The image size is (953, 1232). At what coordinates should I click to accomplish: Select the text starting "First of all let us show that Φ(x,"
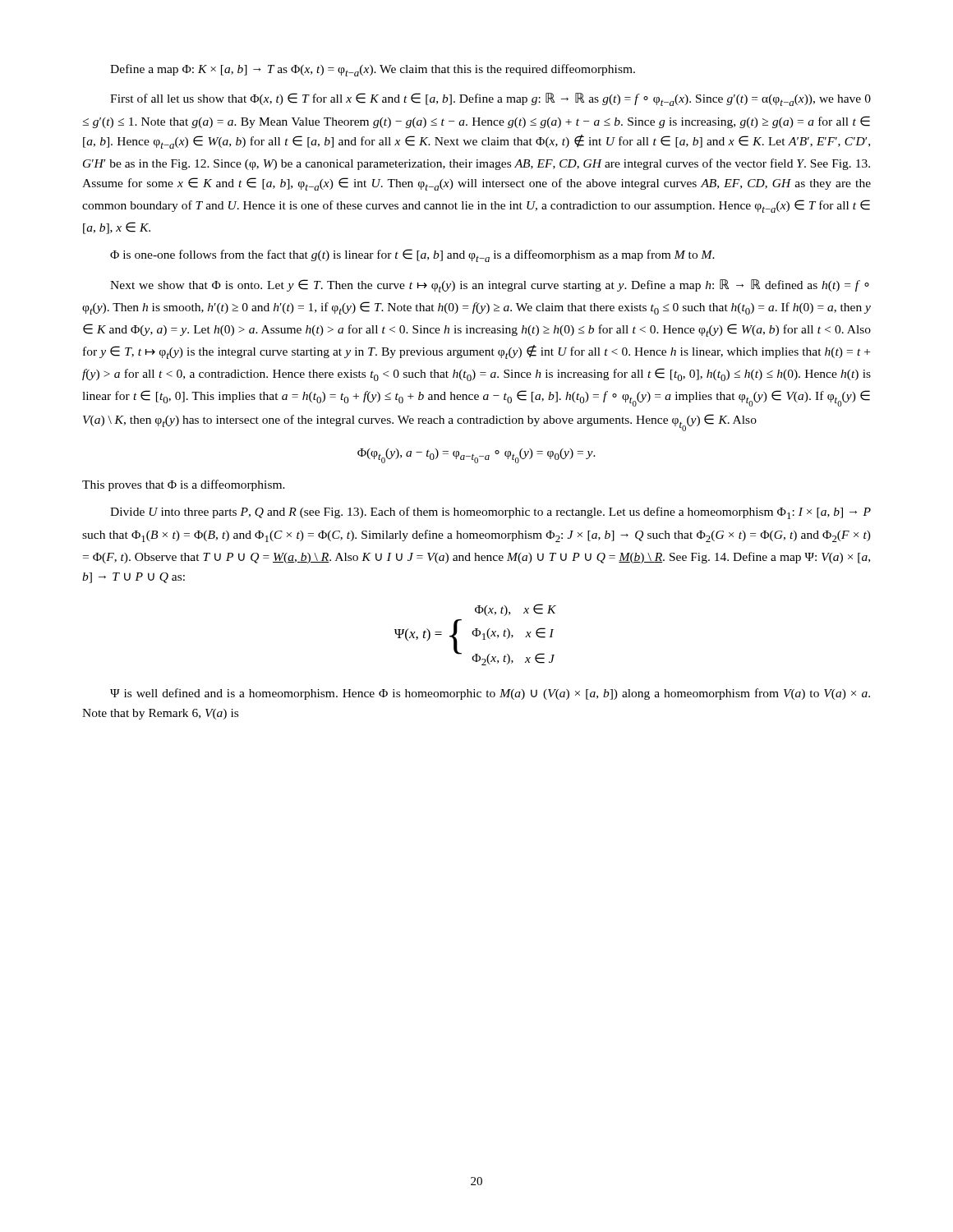476,163
